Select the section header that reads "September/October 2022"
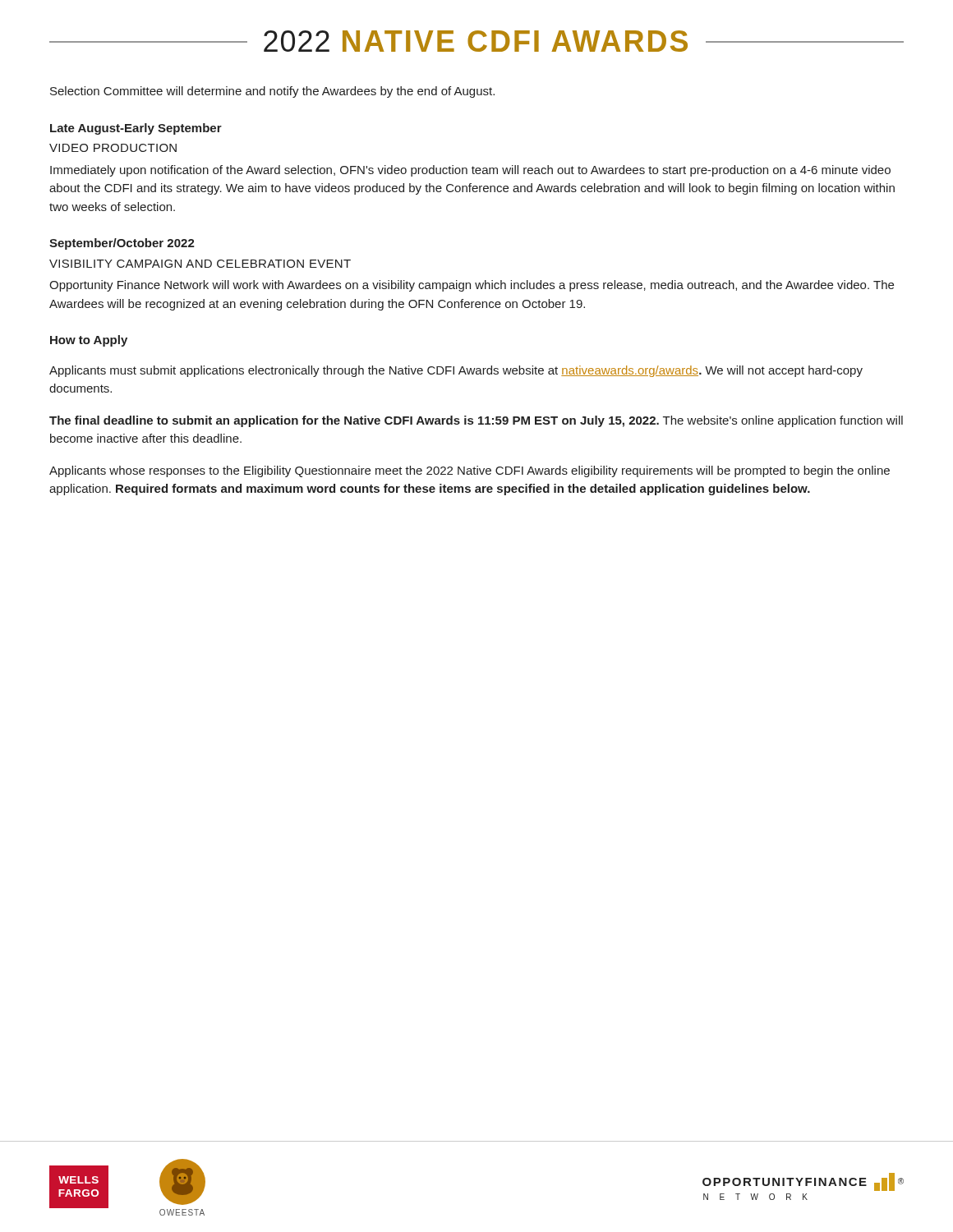The height and width of the screenshot is (1232, 953). (122, 243)
